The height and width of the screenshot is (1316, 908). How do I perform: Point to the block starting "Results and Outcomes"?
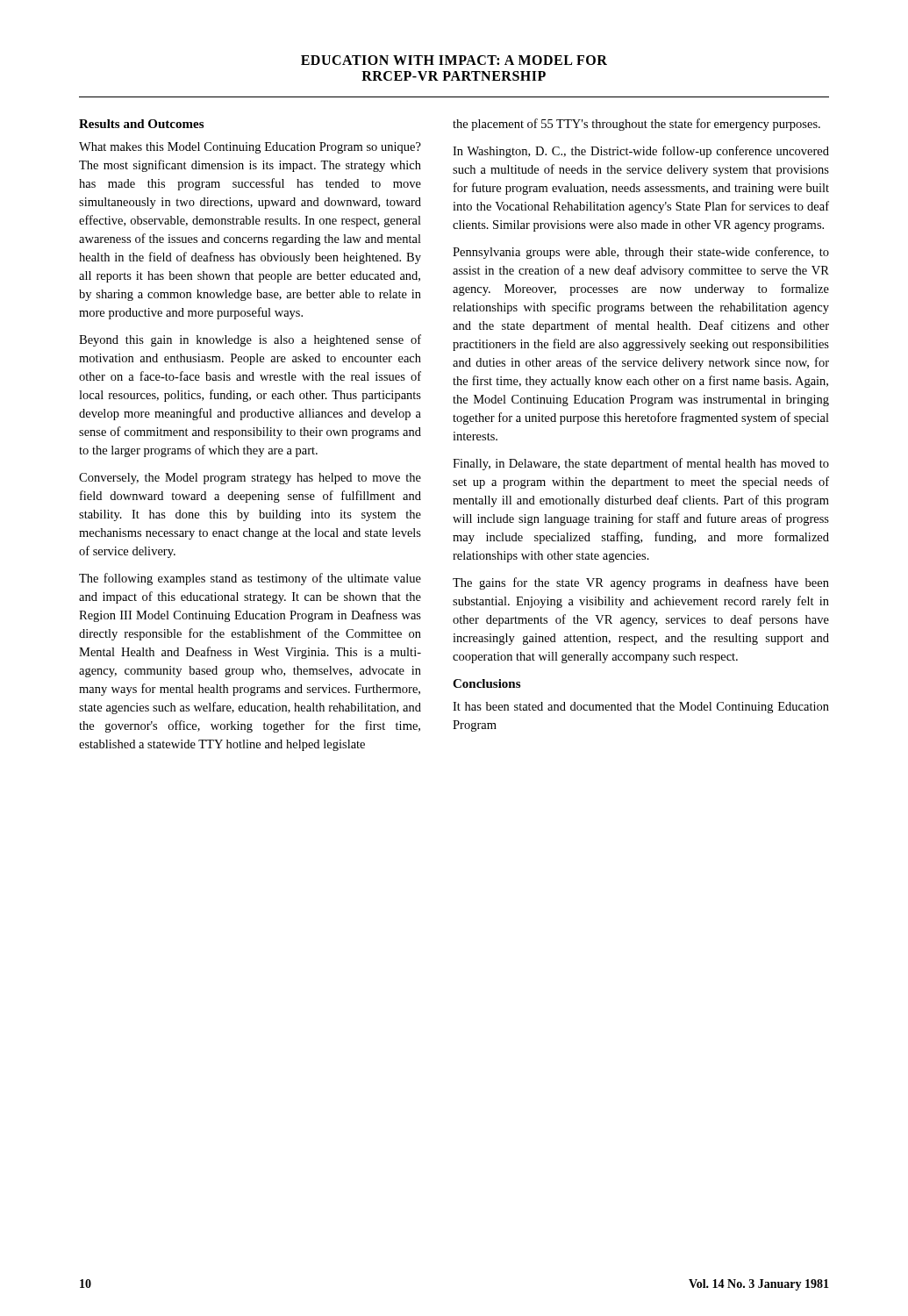[x=141, y=124]
